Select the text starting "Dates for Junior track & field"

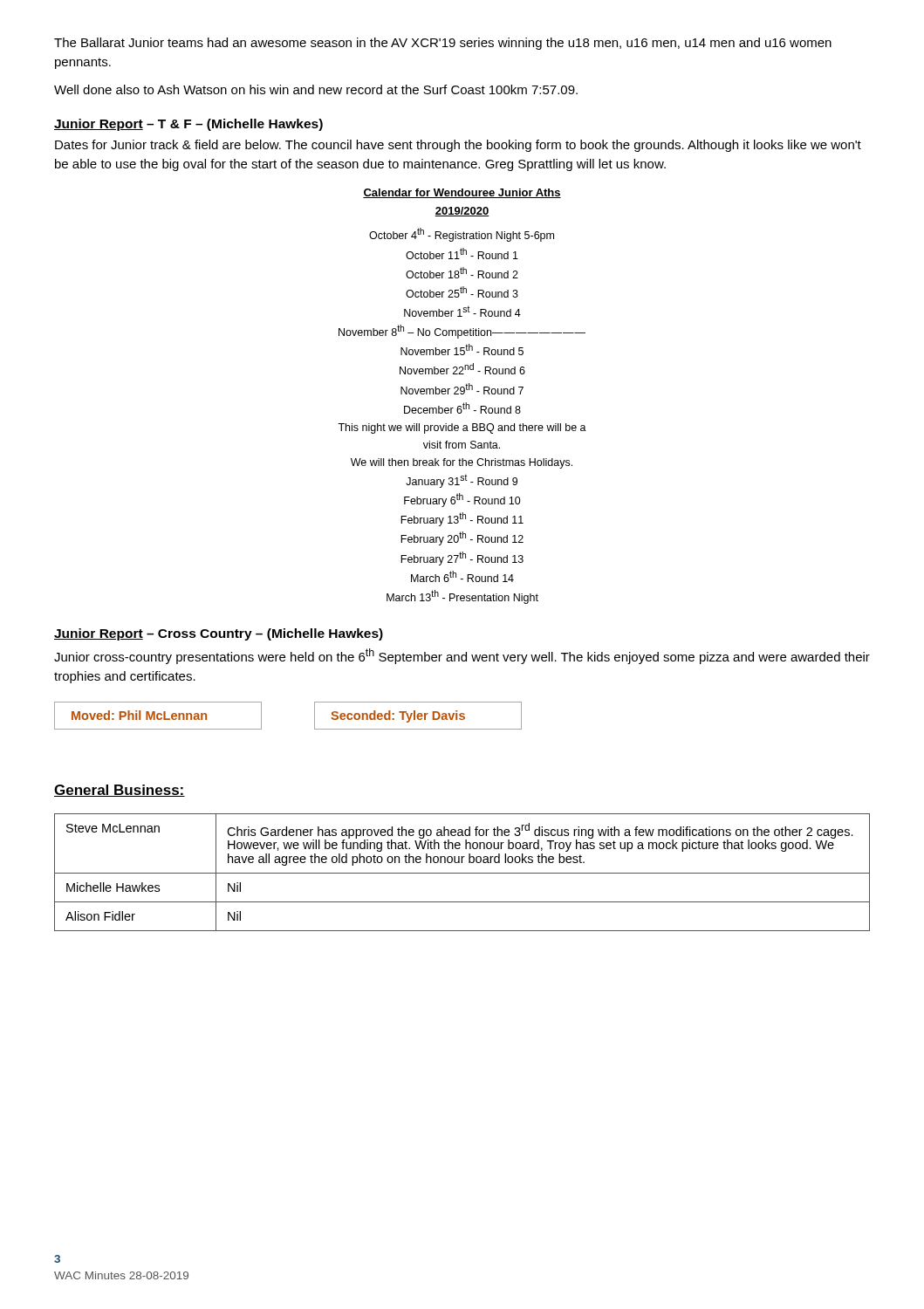pyautogui.click(x=458, y=154)
